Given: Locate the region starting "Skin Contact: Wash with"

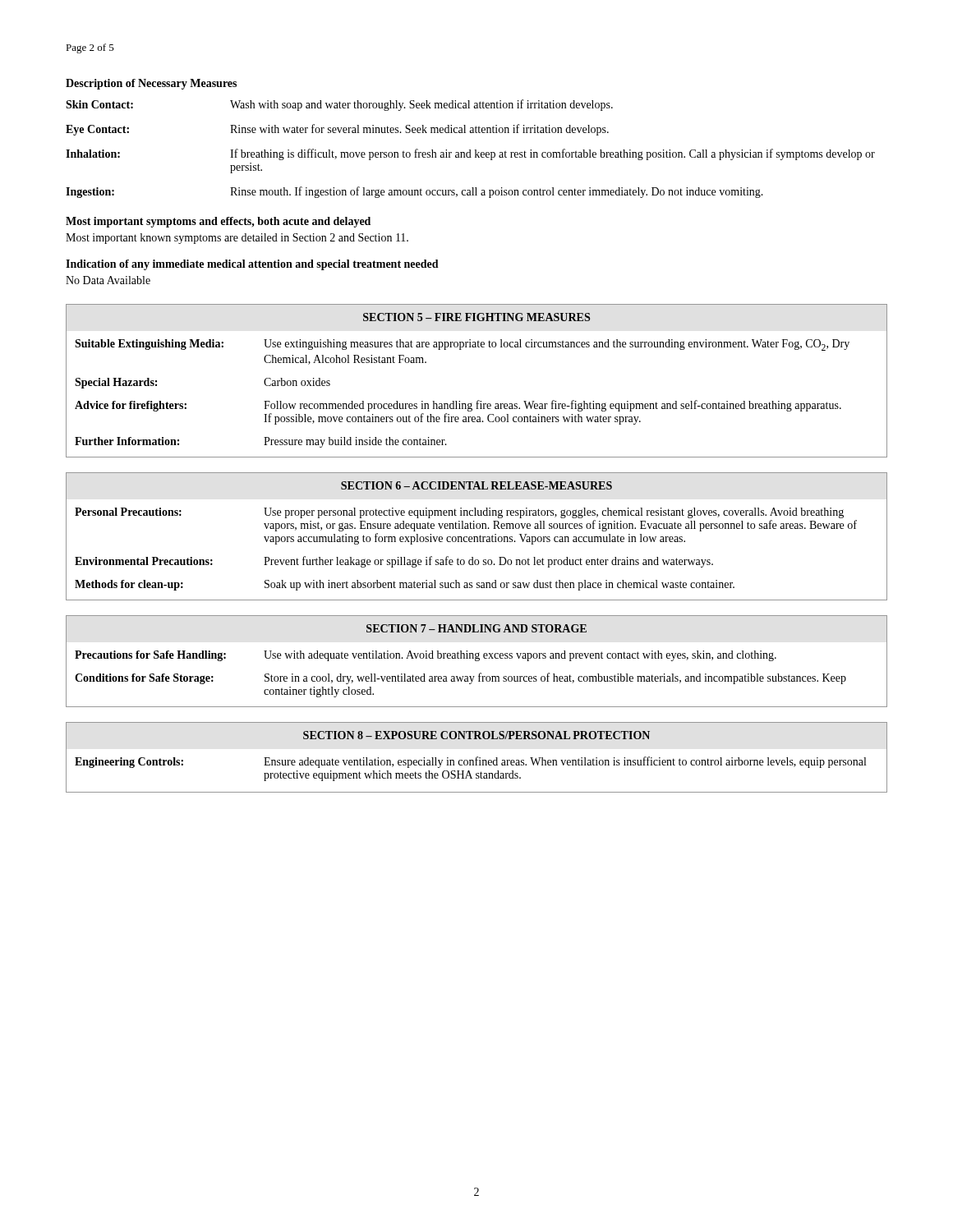Looking at the screenshot, I should click(x=476, y=105).
